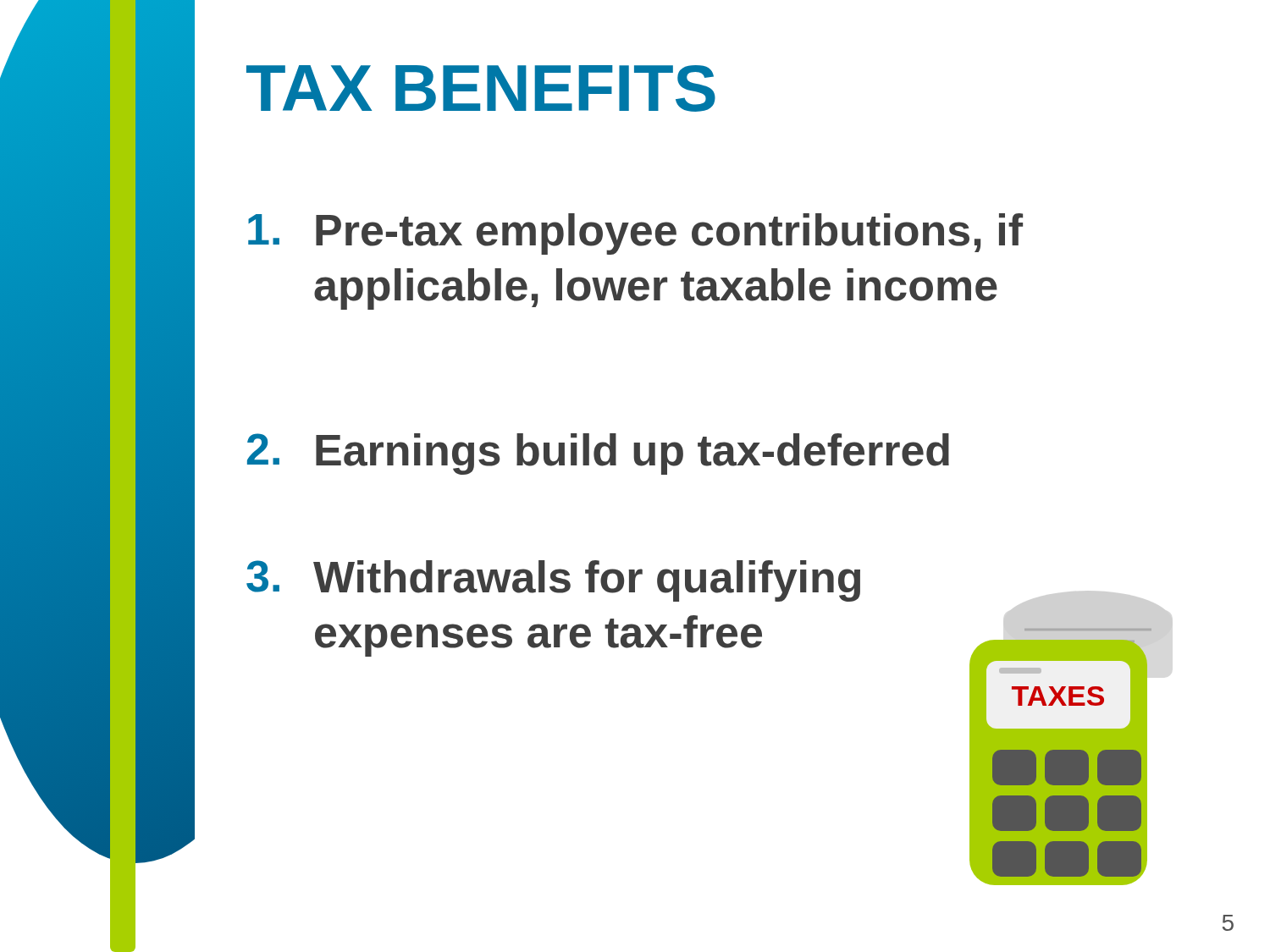Locate the passage starting "2. Earnings build up tax-deferred"

(690, 451)
